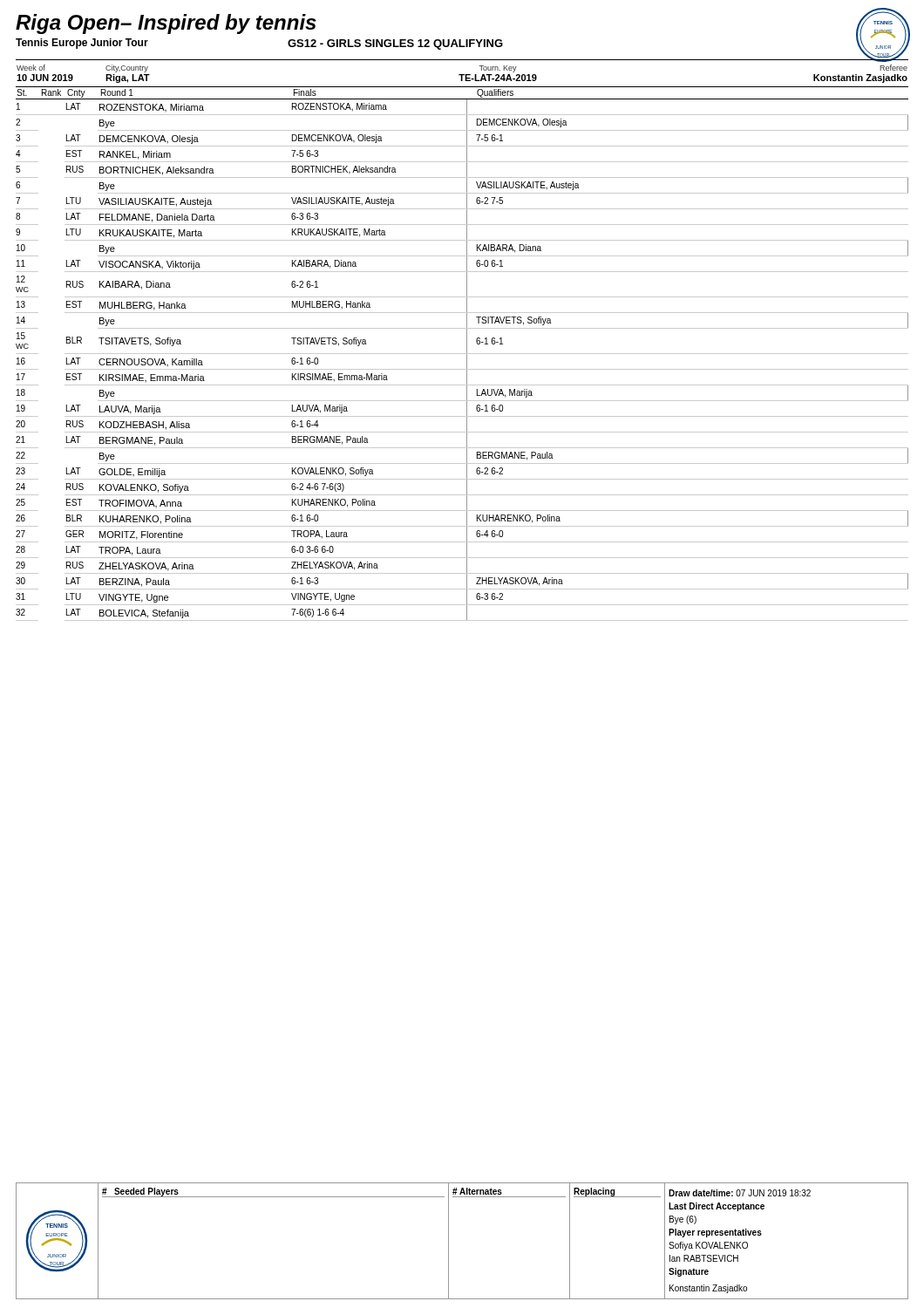Screen dimensions: 1308x924
Task: Find the element starting "Tennis Europe Junior Tour"
Action: (x=82, y=43)
